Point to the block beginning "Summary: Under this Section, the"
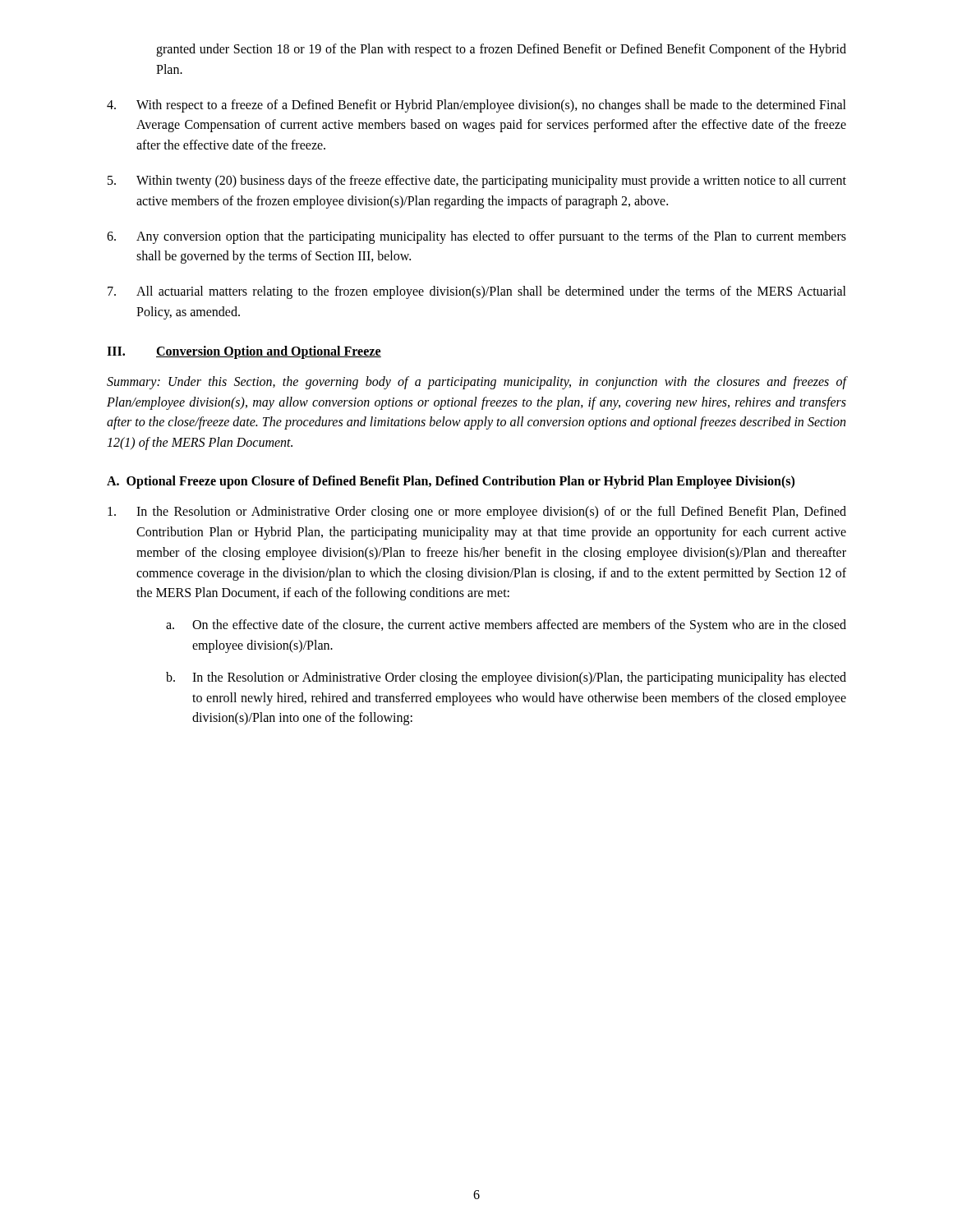This screenshot has width=953, height=1232. (476, 412)
